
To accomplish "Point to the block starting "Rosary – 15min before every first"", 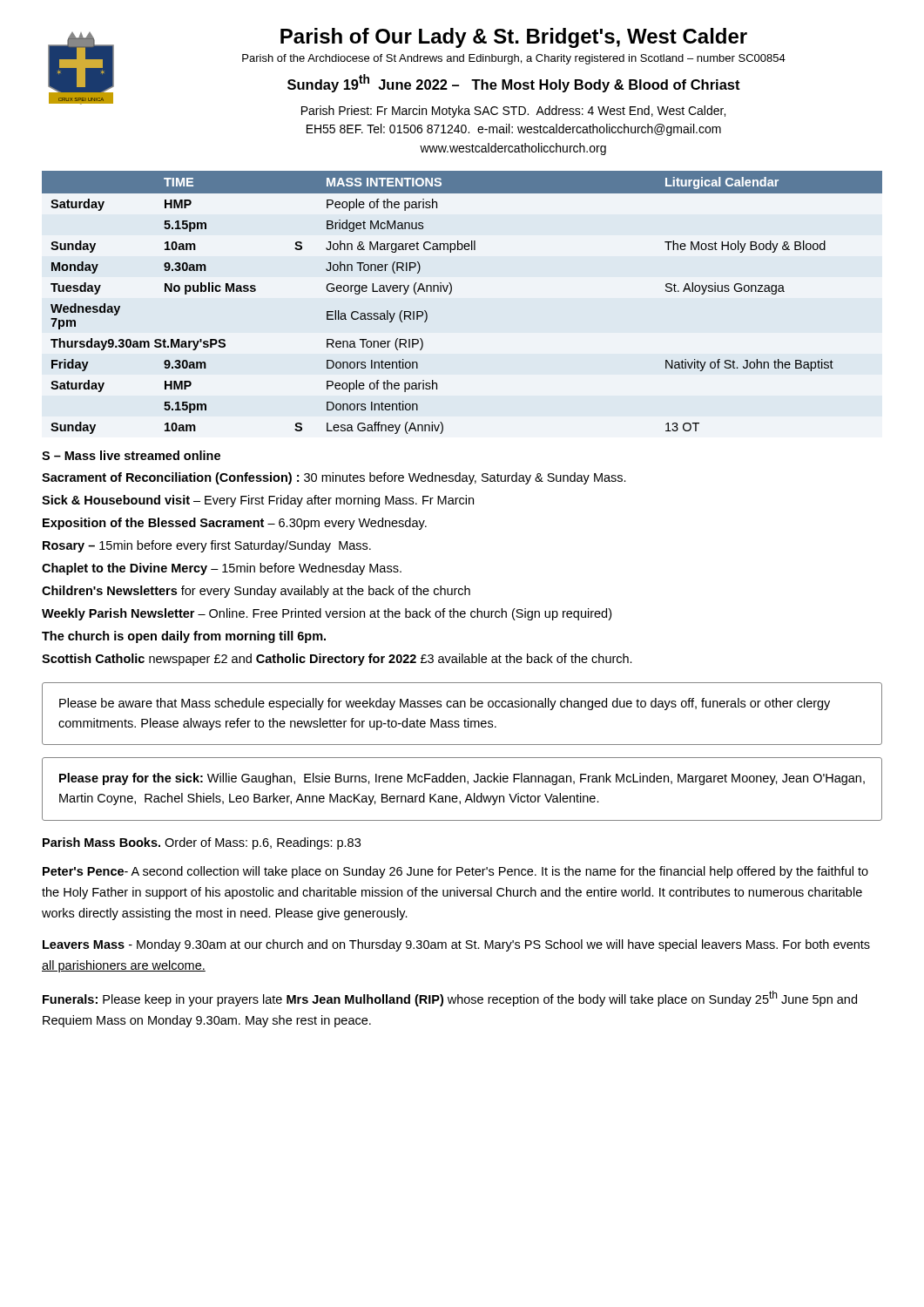I will click(x=207, y=546).
